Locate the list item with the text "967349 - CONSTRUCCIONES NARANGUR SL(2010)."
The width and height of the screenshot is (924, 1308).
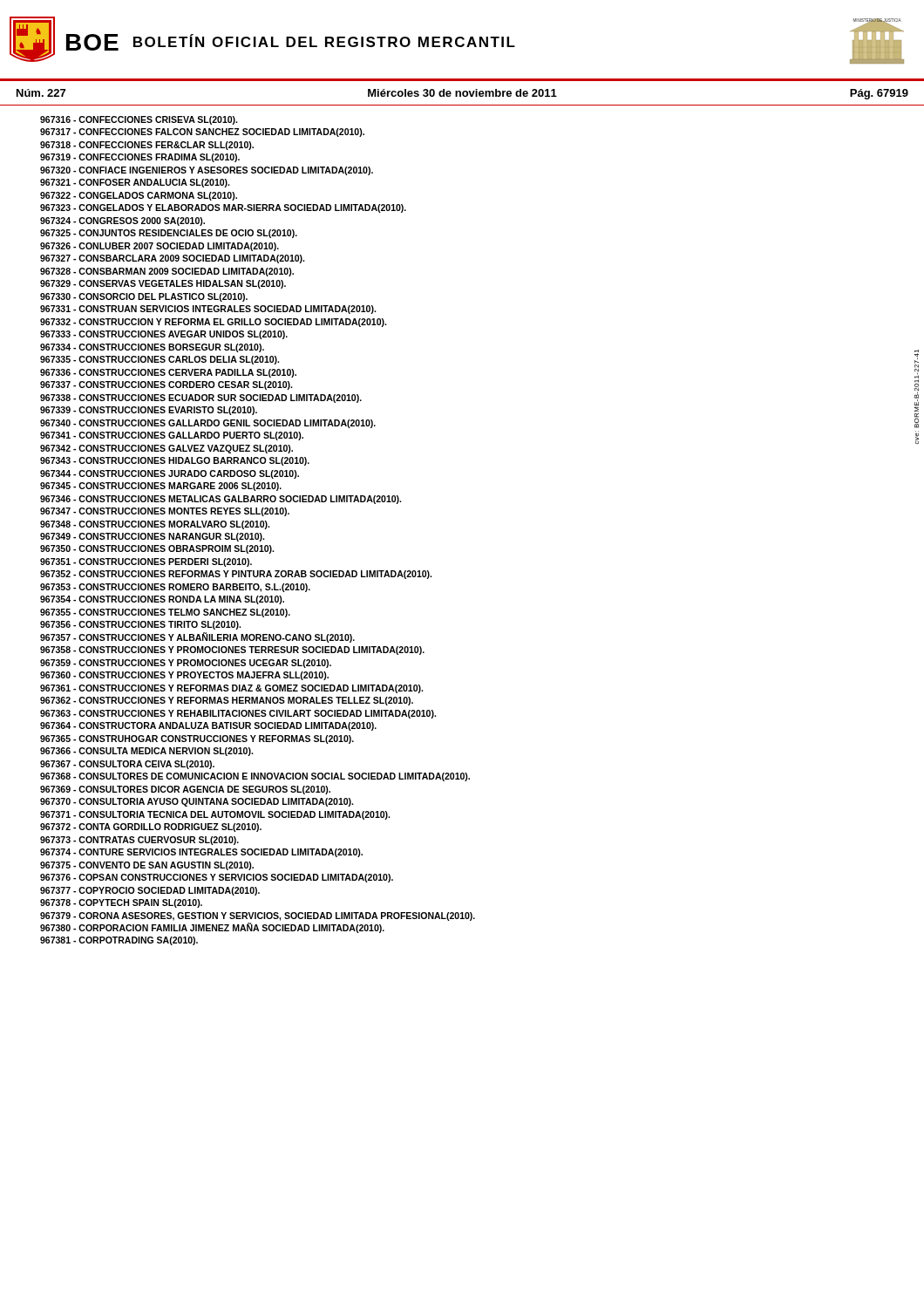click(153, 536)
